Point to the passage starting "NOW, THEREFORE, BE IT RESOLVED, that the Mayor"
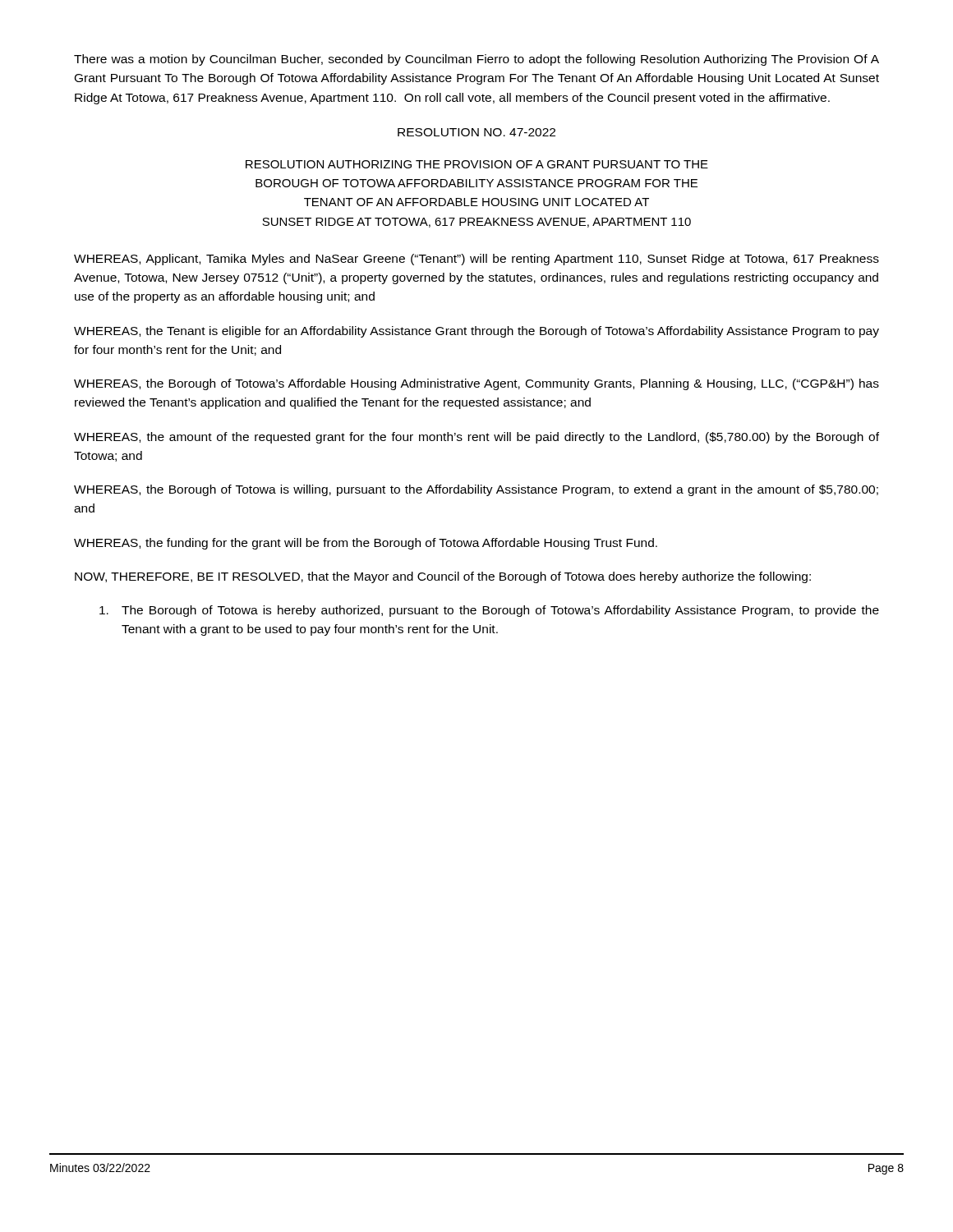Viewport: 953px width, 1232px height. (x=443, y=576)
